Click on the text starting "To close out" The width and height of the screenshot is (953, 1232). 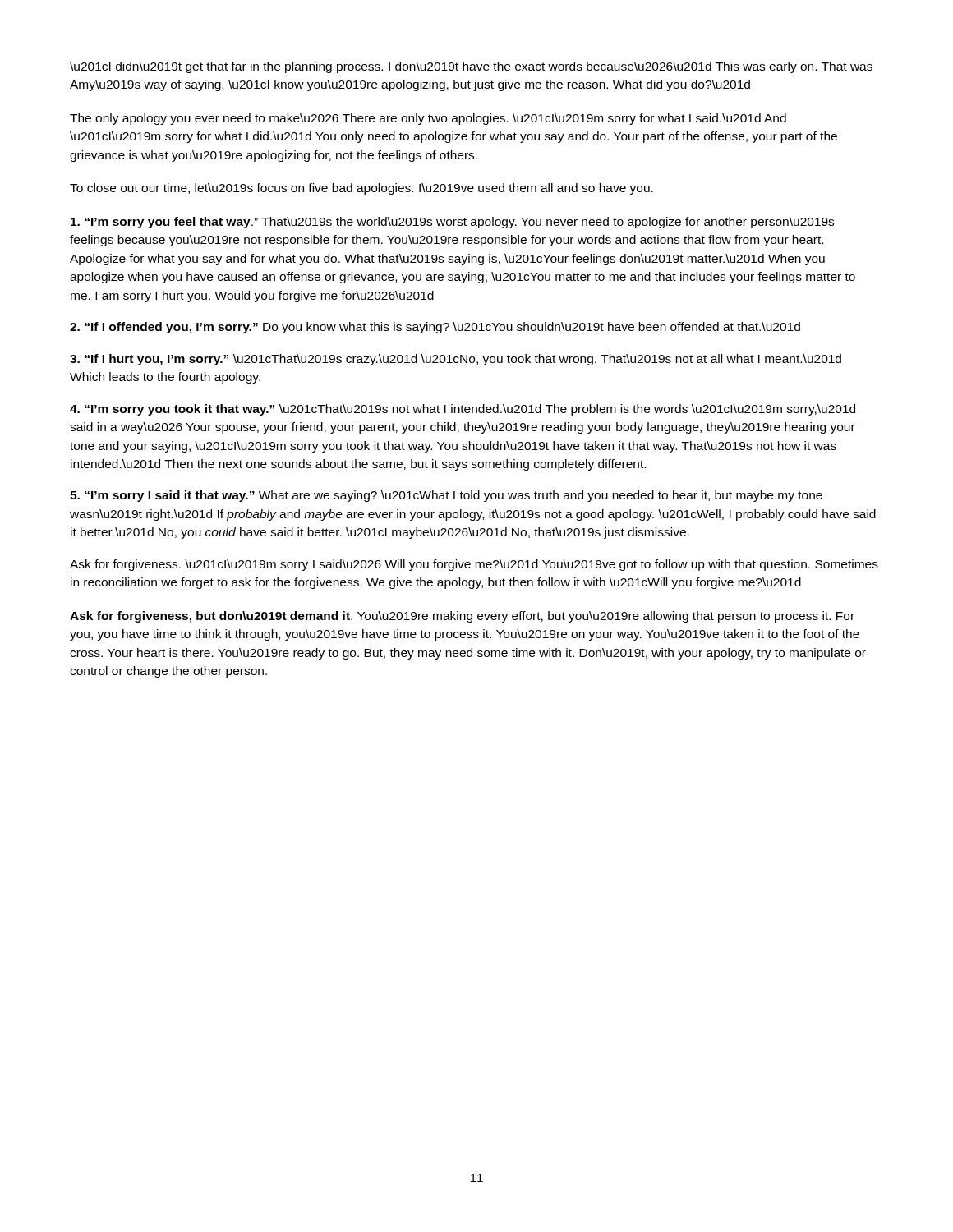pyautogui.click(x=362, y=188)
